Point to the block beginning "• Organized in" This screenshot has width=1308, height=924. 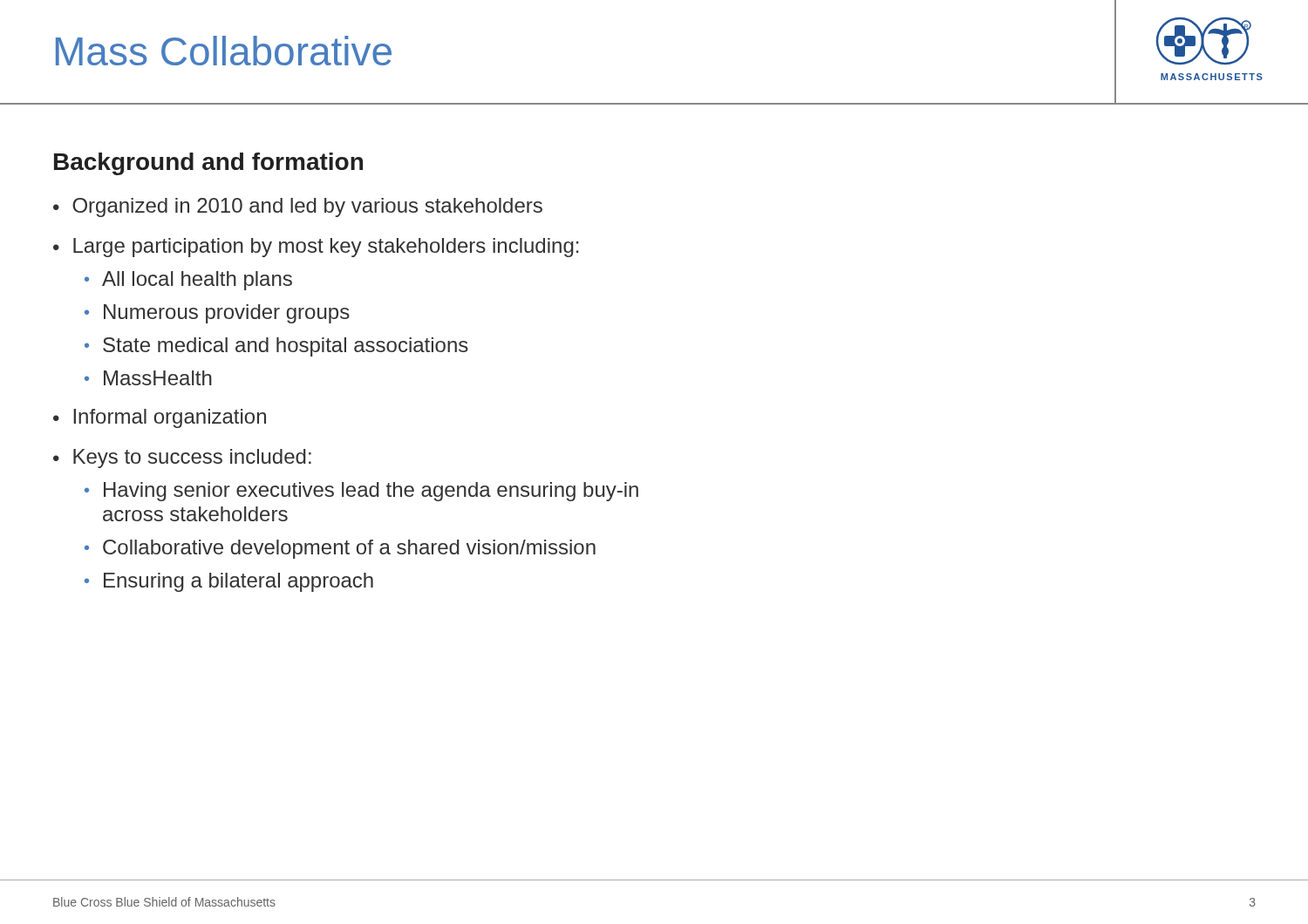pos(298,207)
